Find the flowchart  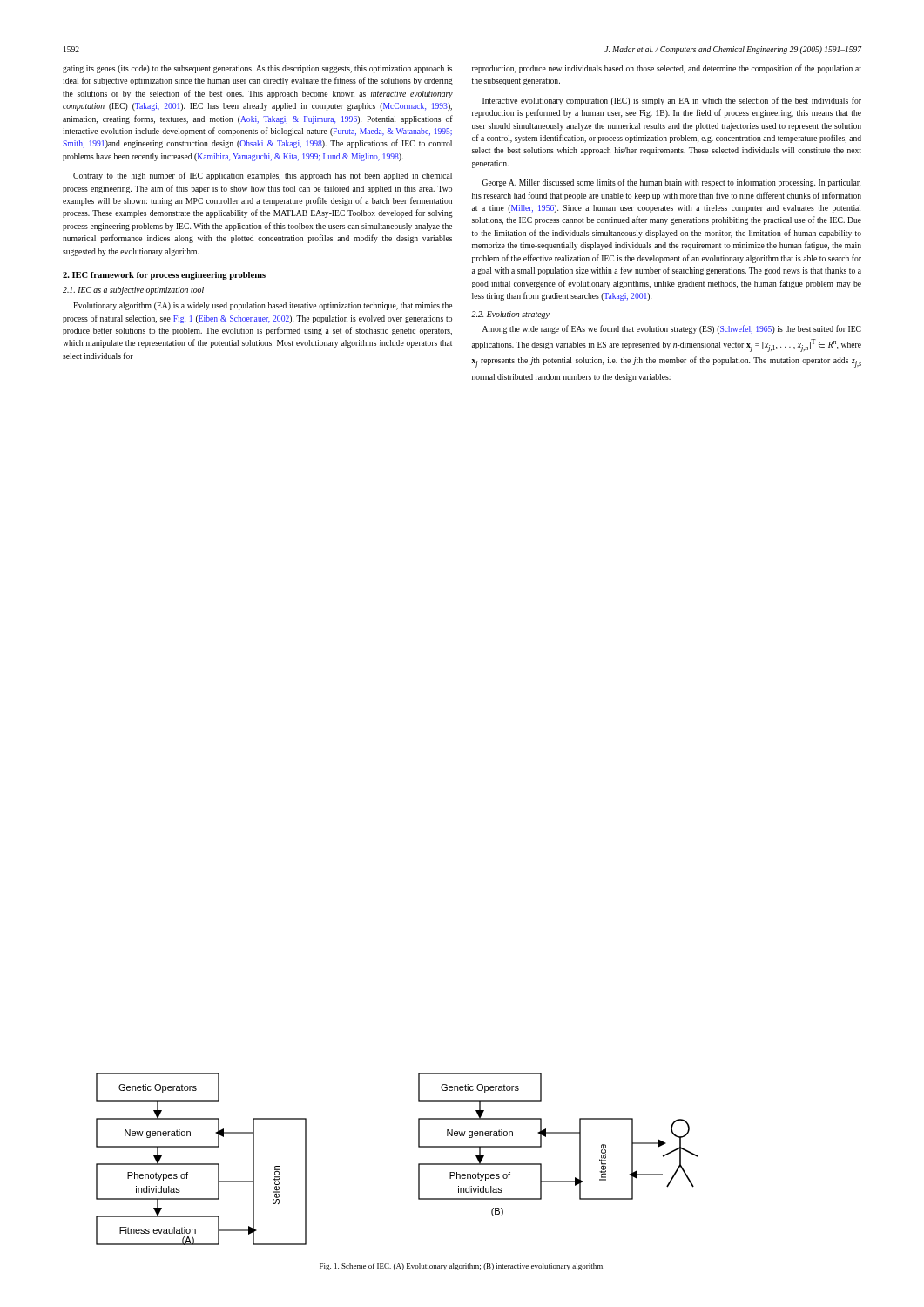click(462, 1156)
